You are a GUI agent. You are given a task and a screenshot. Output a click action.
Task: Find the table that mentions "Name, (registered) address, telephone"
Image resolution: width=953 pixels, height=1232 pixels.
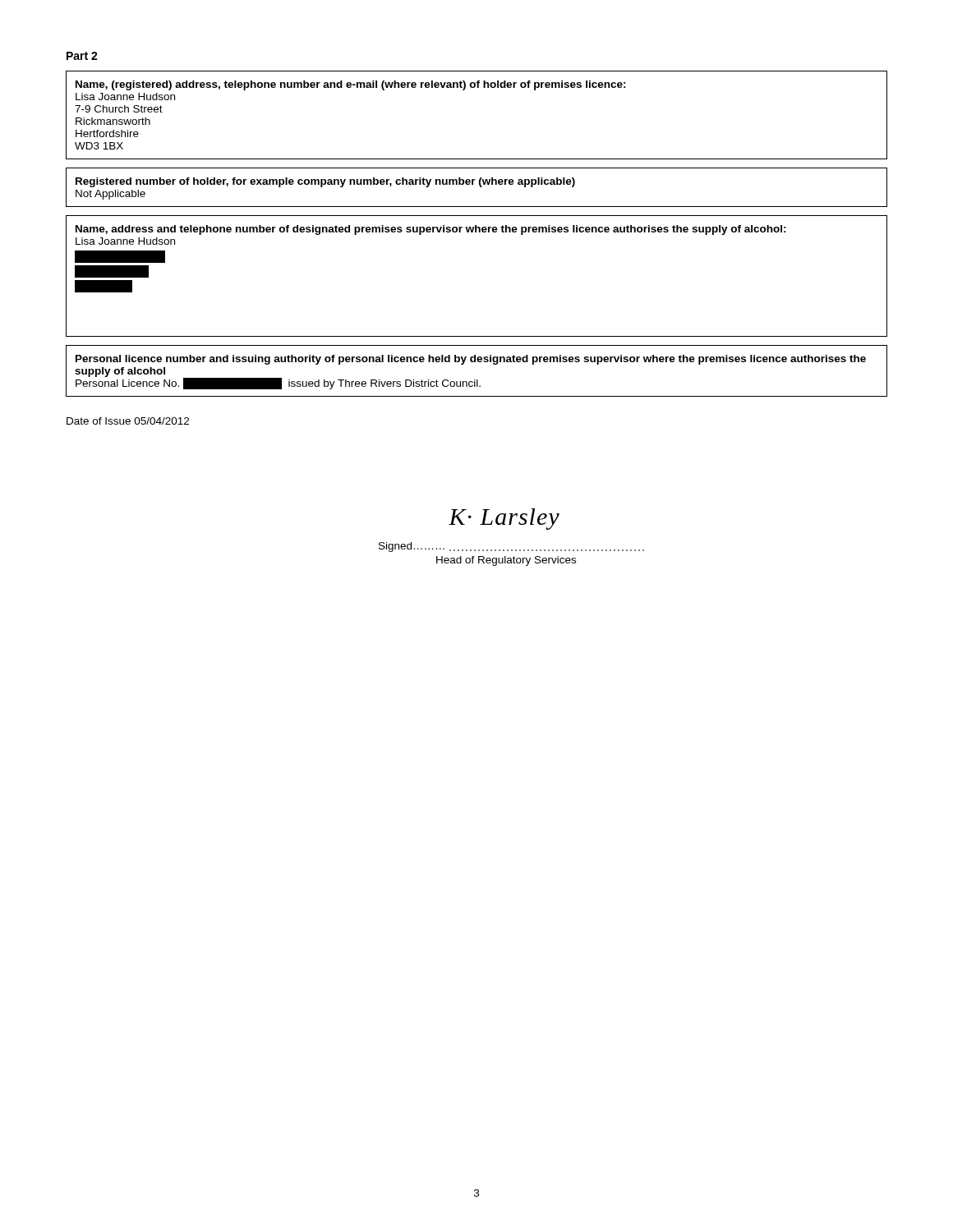tap(476, 115)
